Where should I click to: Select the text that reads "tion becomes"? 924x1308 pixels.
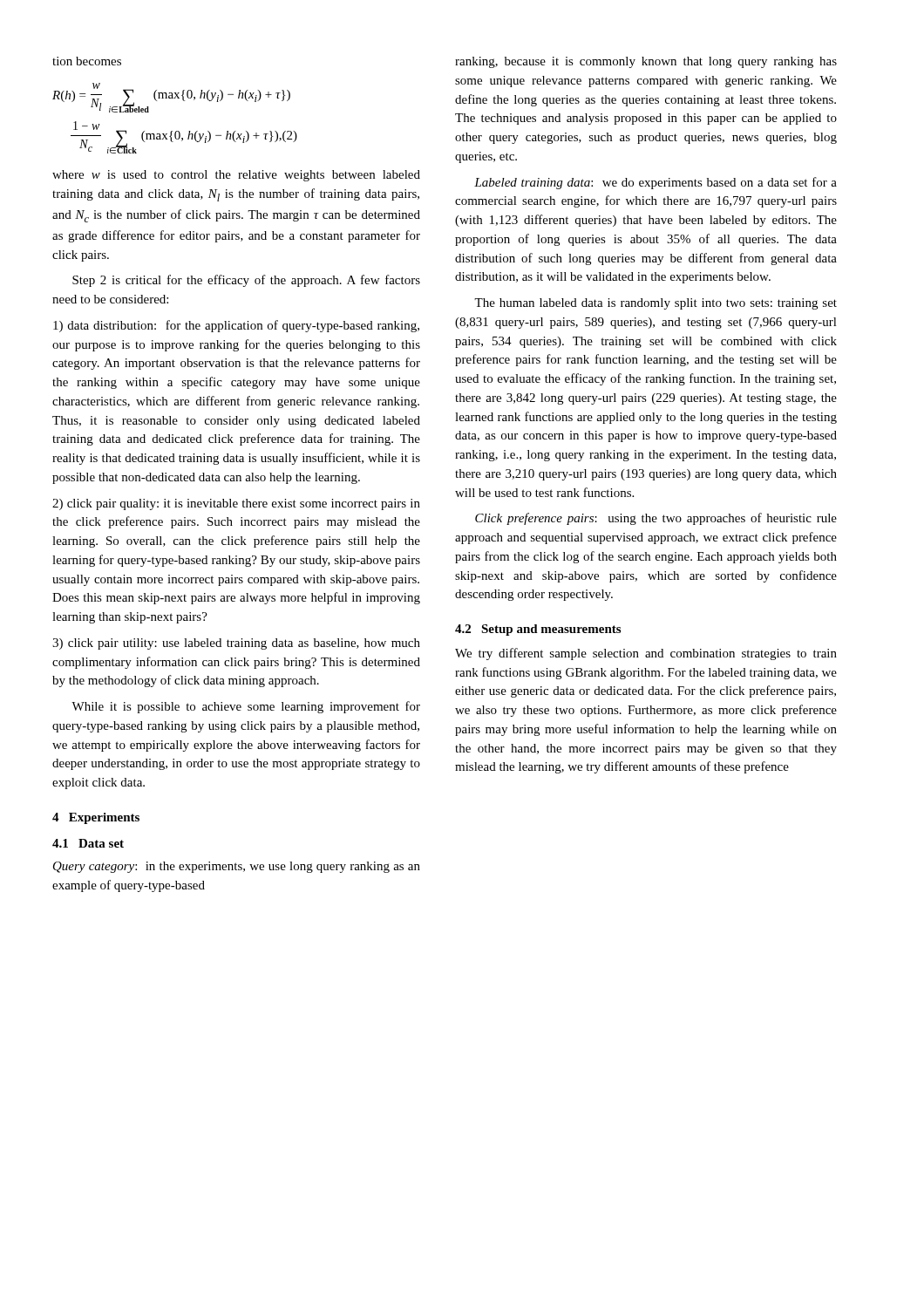click(87, 61)
